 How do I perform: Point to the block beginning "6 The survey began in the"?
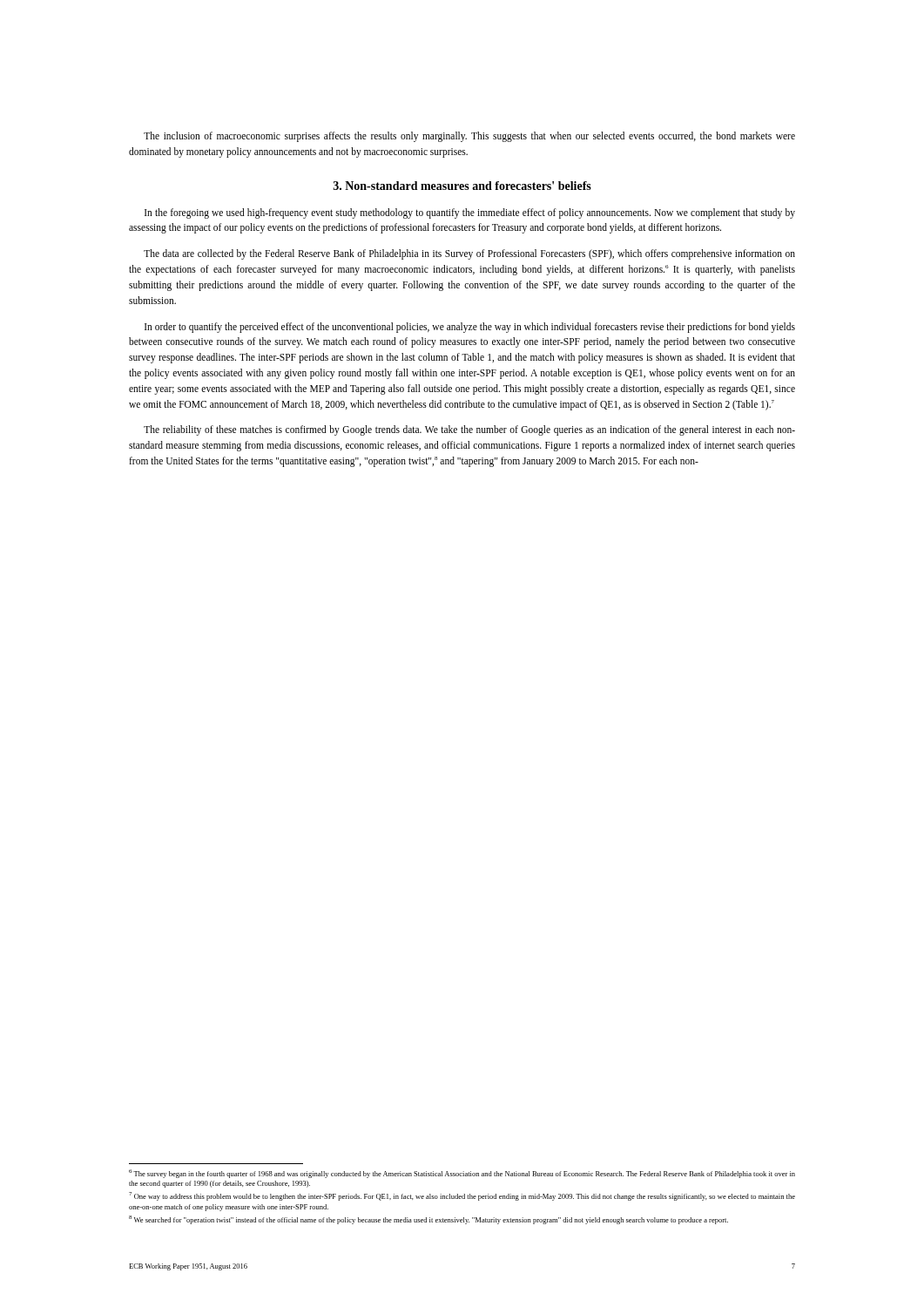(x=462, y=1179)
